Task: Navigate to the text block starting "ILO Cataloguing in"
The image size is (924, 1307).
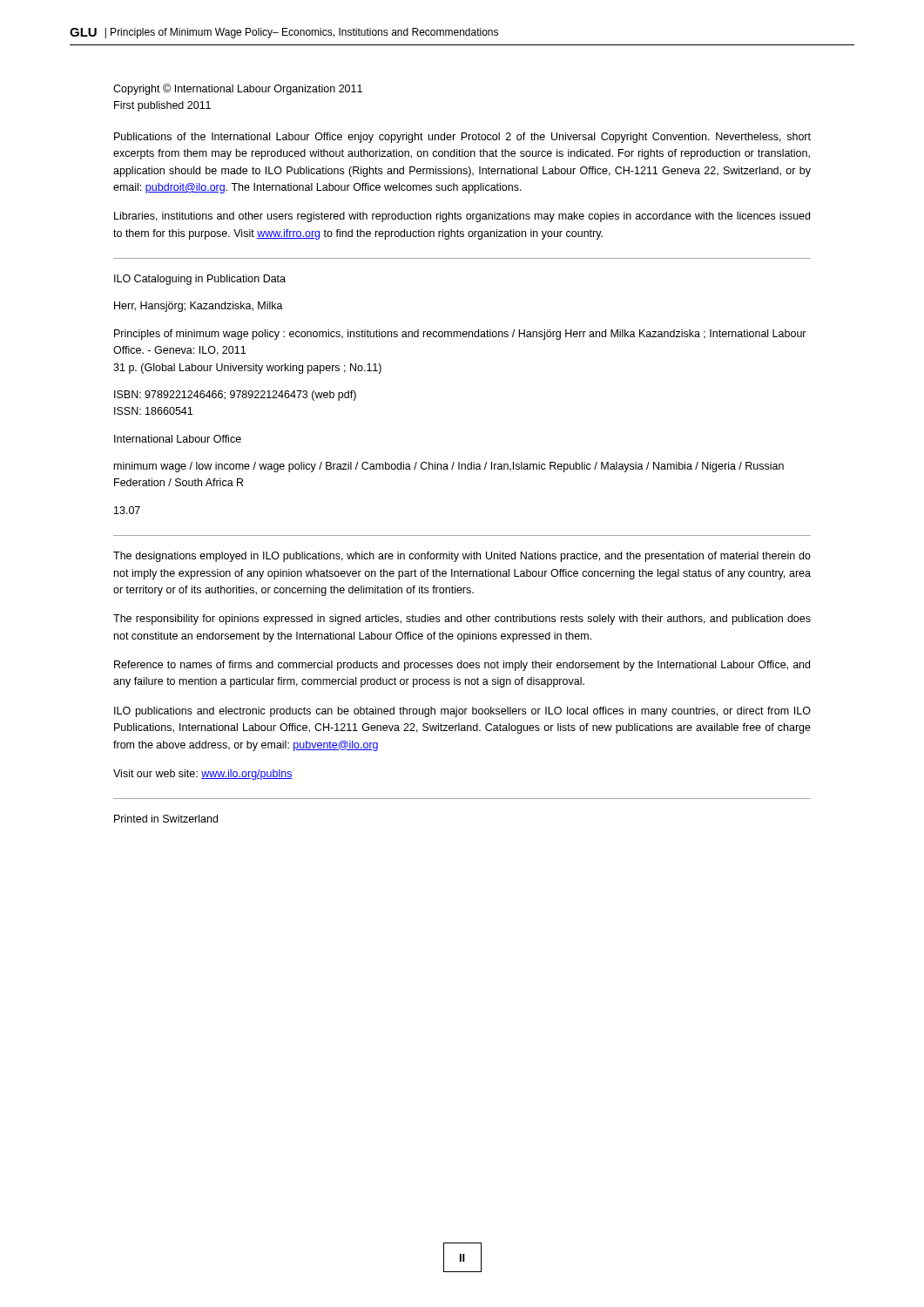Action: pos(199,279)
